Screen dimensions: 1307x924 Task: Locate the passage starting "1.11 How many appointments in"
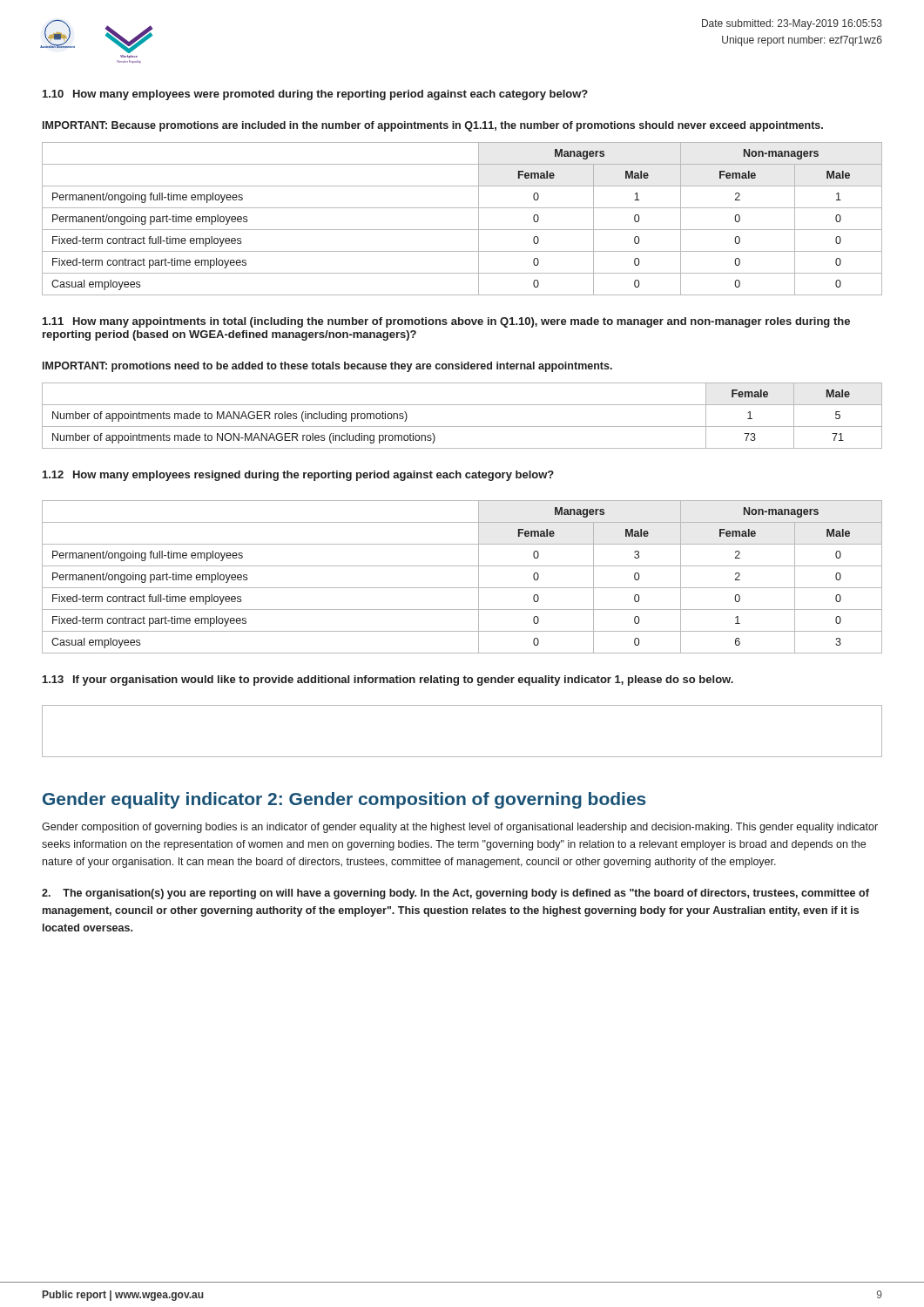point(446,328)
